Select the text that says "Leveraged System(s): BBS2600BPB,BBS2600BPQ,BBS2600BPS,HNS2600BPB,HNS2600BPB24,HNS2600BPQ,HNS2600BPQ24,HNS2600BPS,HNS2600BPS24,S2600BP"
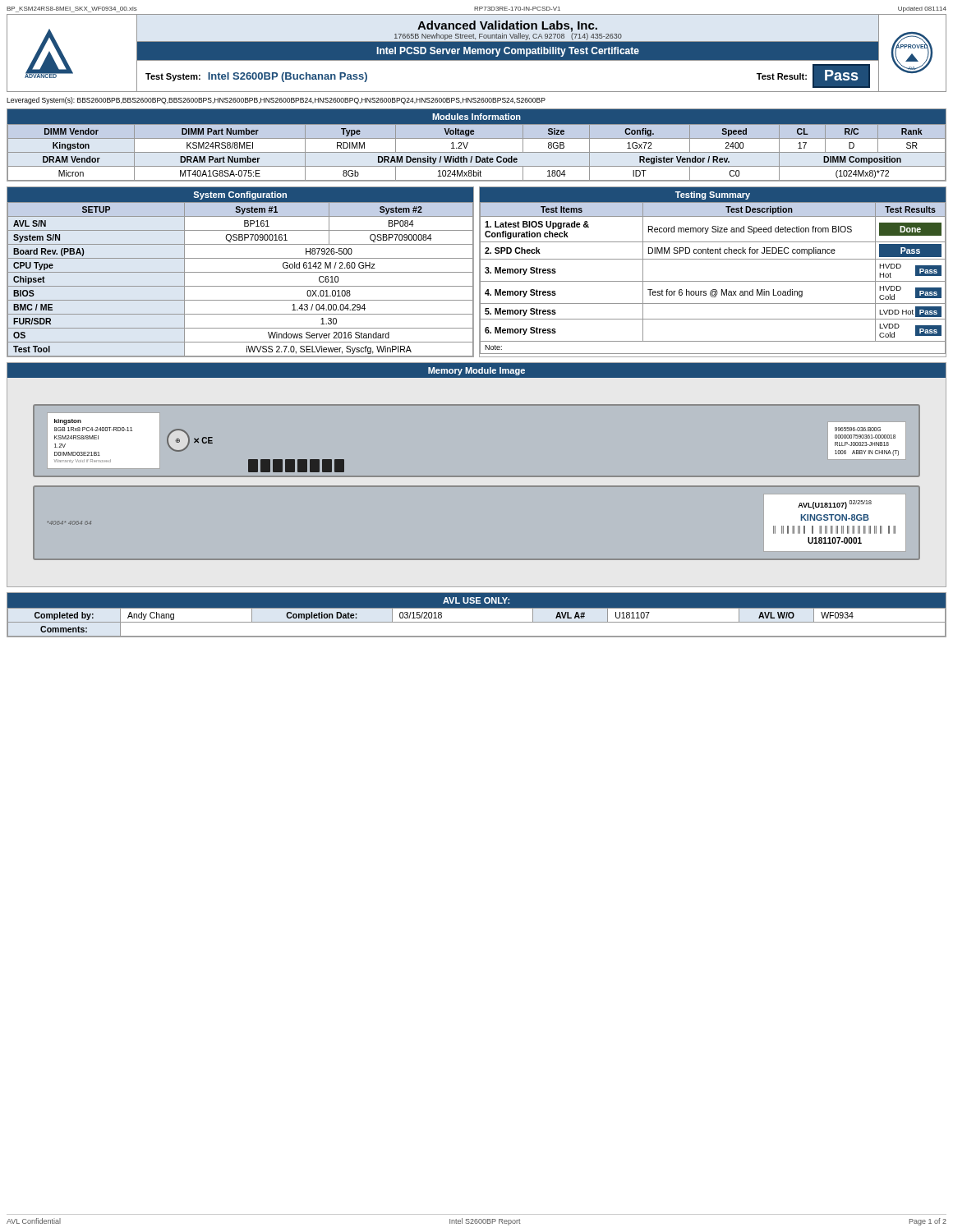The height and width of the screenshot is (1232, 953). (276, 100)
